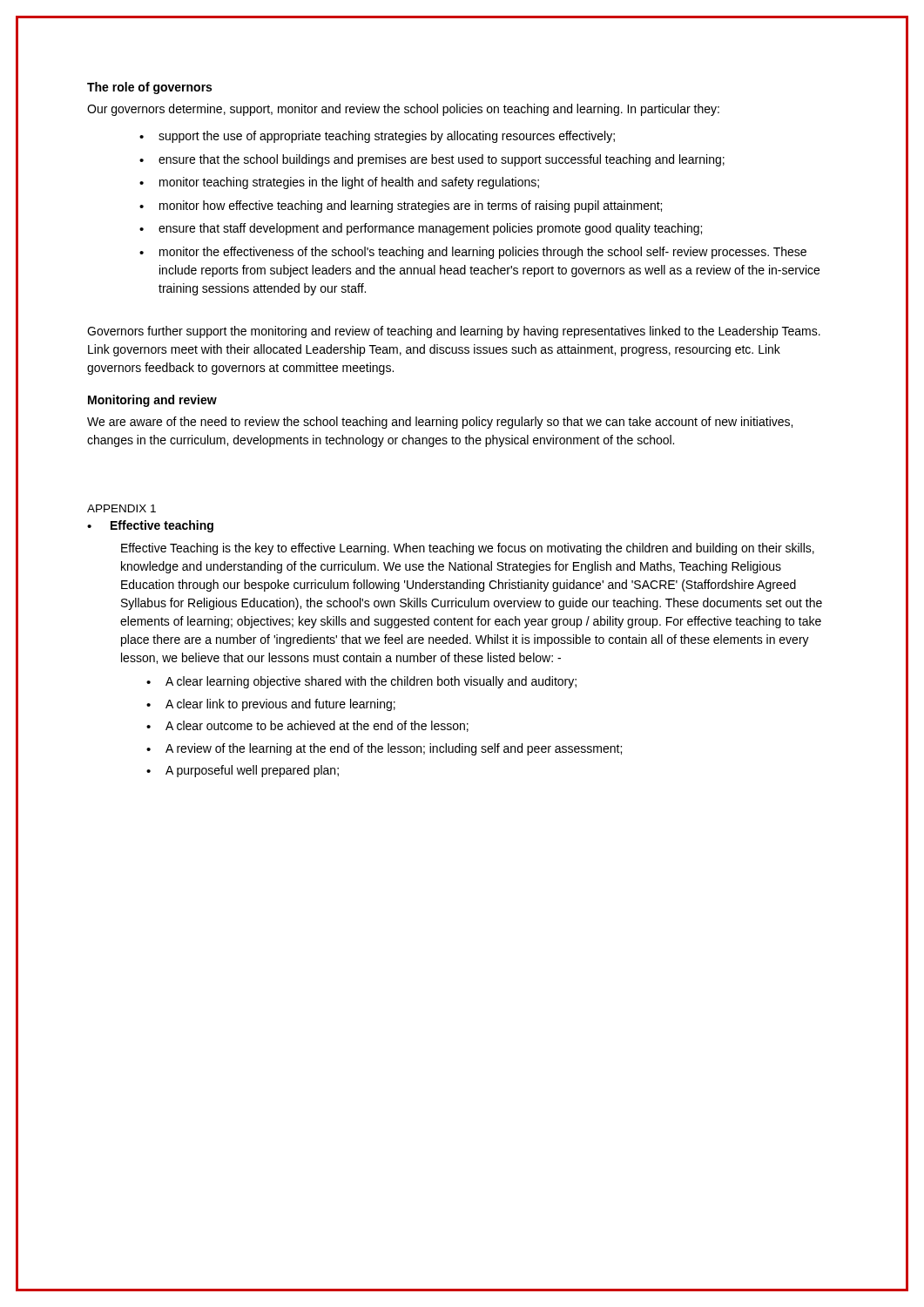Point to the text block starting "We are aware of"

click(440, 430)
